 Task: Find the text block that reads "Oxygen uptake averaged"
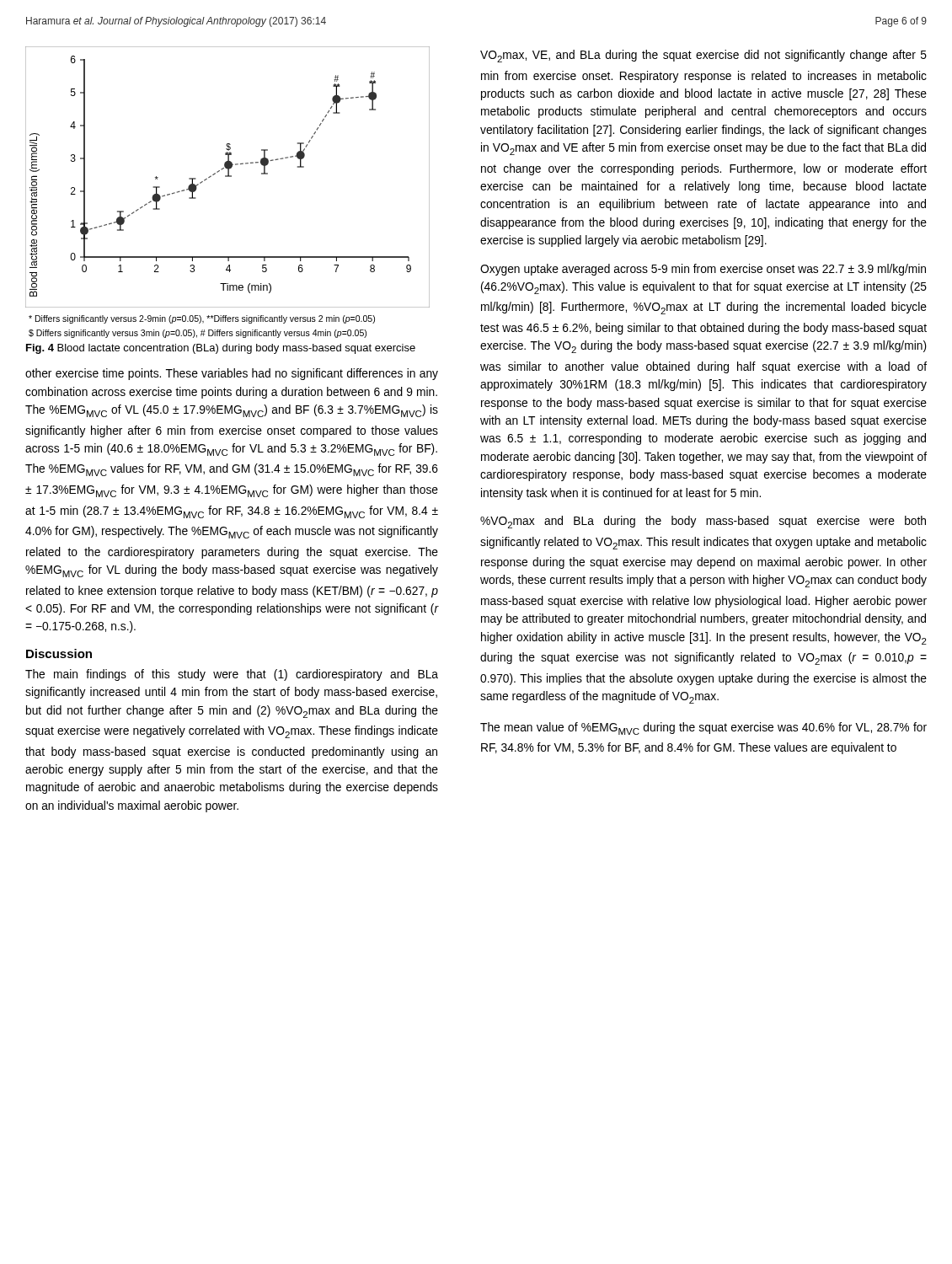[703, 381]
